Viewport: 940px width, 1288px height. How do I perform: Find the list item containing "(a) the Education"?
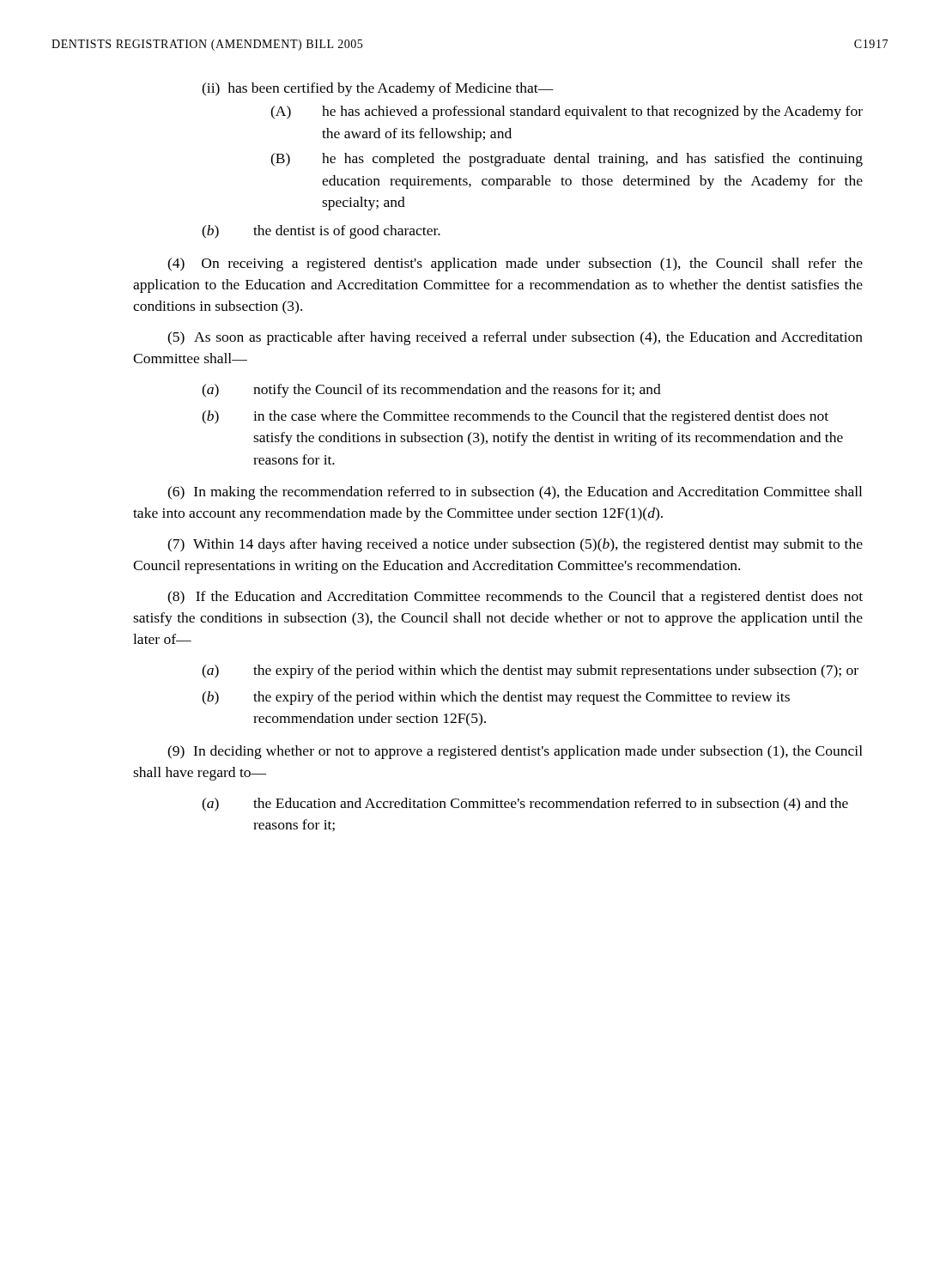coord(532,814)
